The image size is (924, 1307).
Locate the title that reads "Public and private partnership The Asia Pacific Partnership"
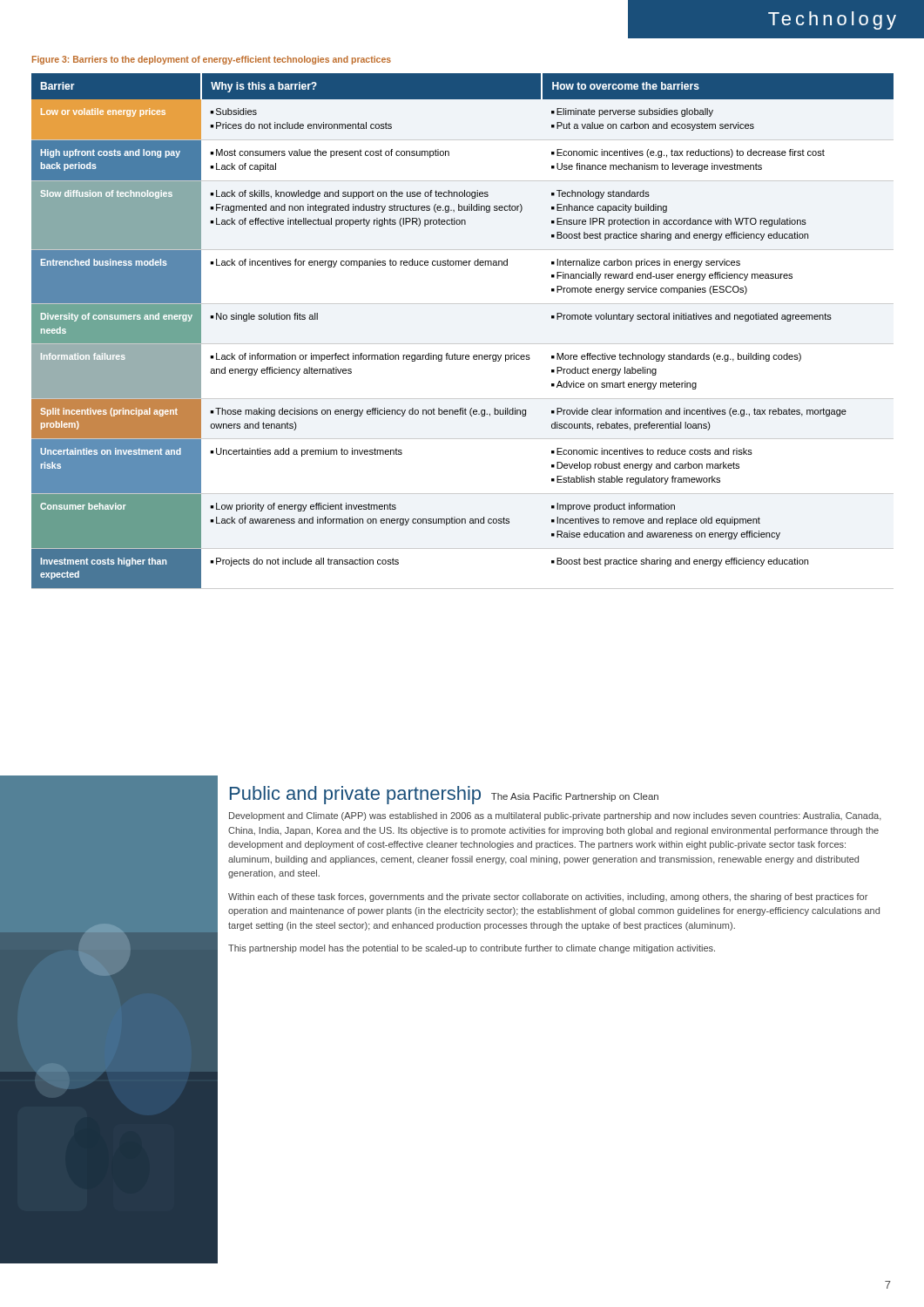[444, 793]
